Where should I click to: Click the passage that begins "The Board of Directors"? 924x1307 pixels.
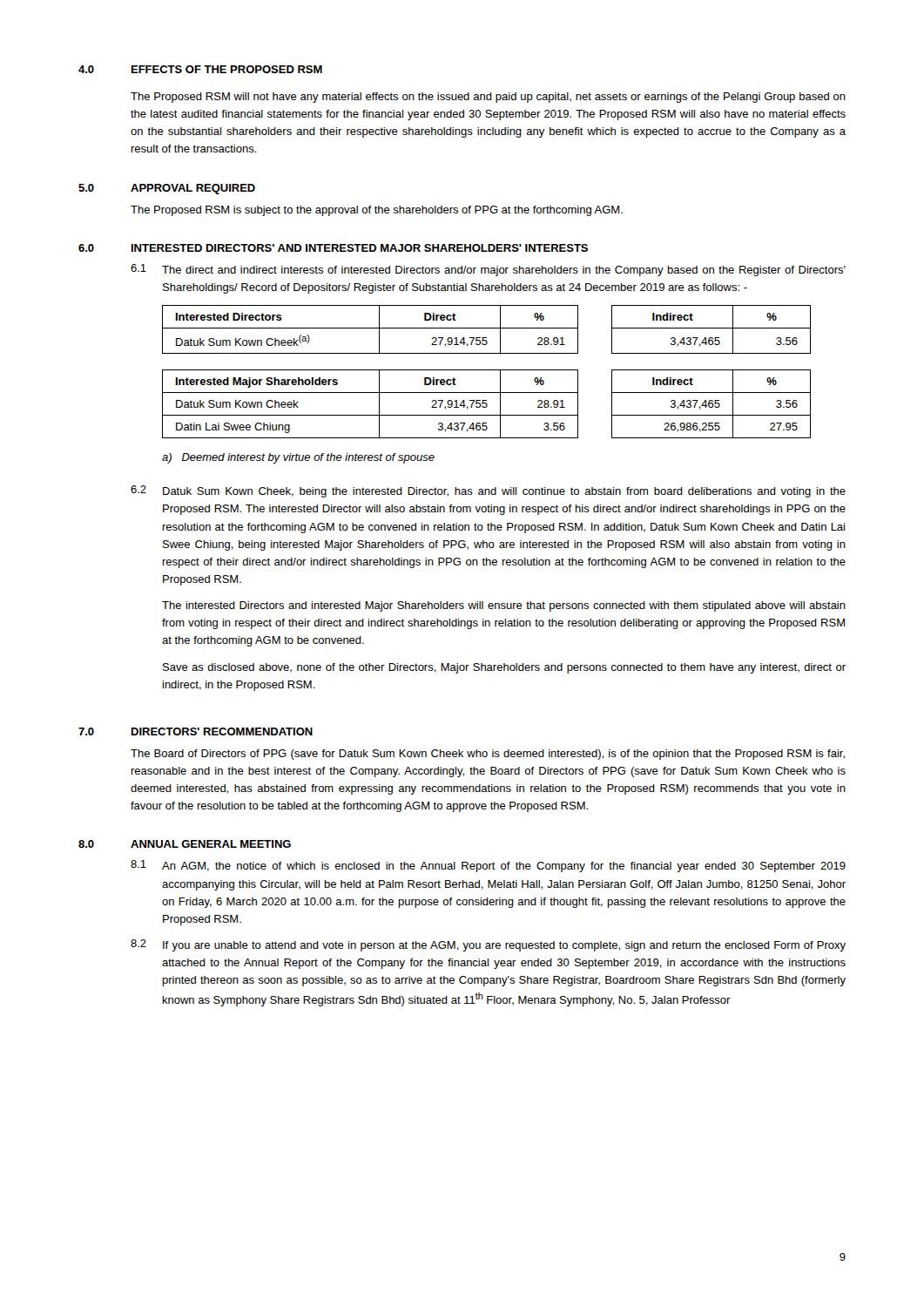click(488, 779)
